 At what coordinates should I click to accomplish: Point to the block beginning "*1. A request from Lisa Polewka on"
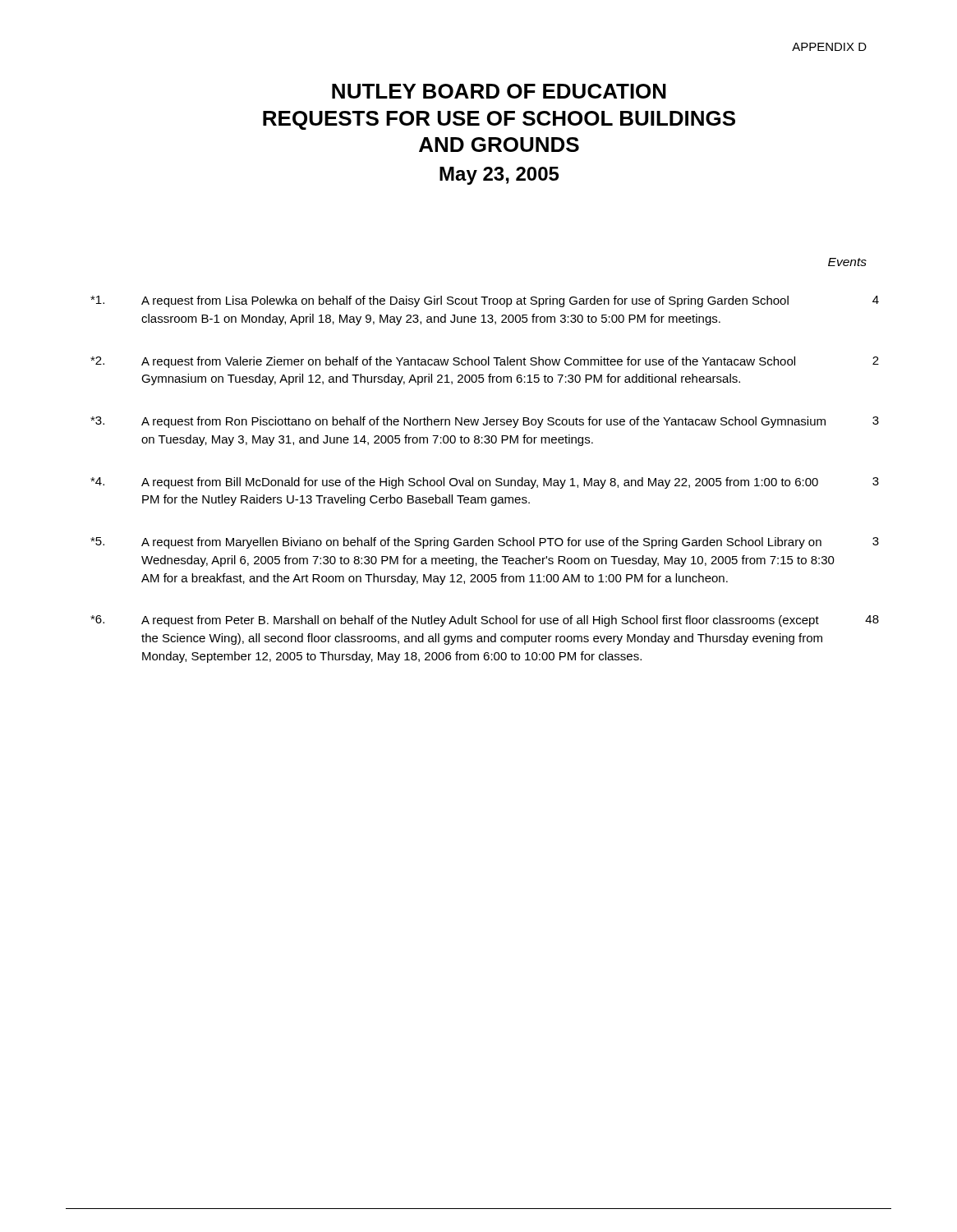pos(485,309)
